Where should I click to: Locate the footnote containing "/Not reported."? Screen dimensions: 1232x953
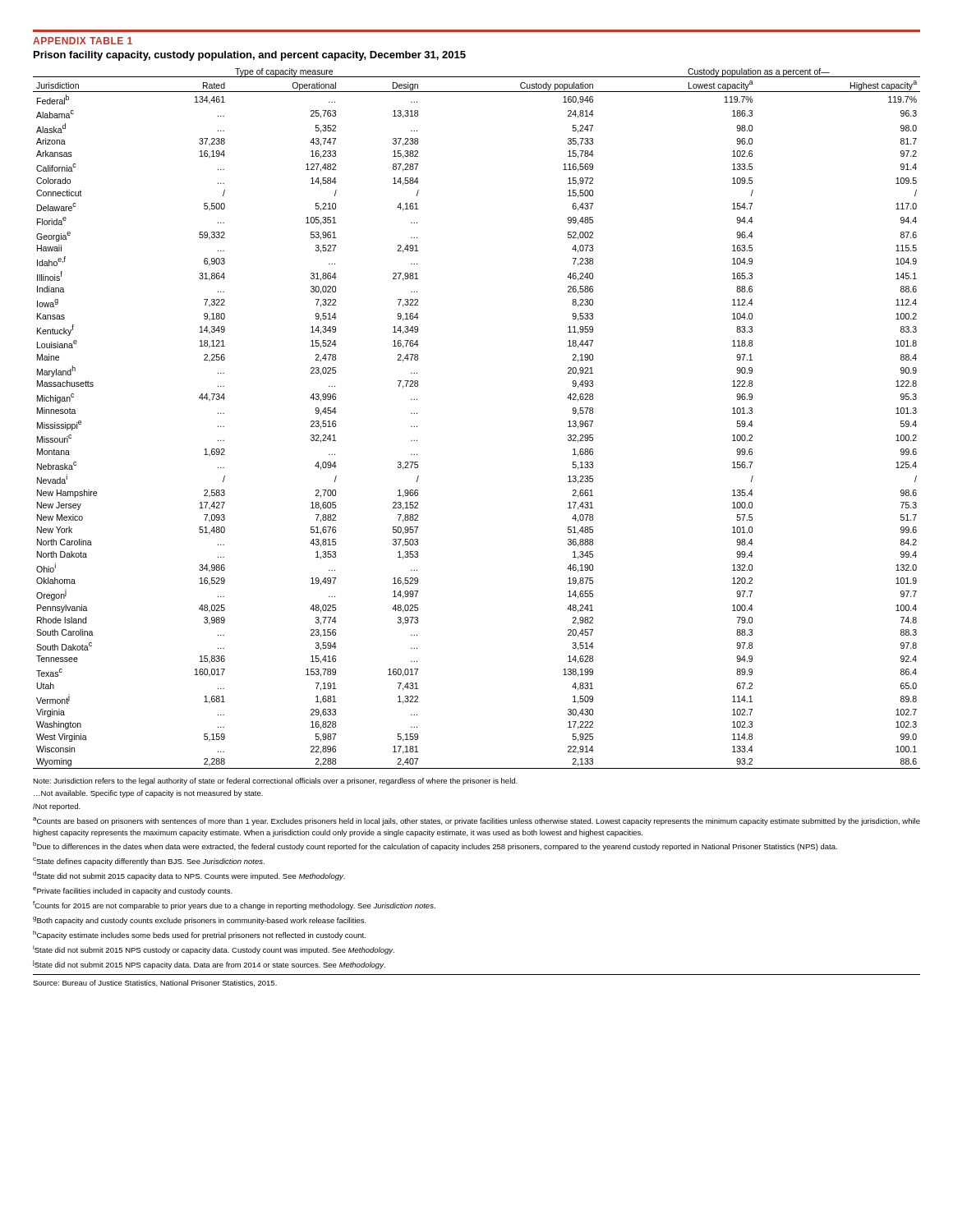point(57,806)
